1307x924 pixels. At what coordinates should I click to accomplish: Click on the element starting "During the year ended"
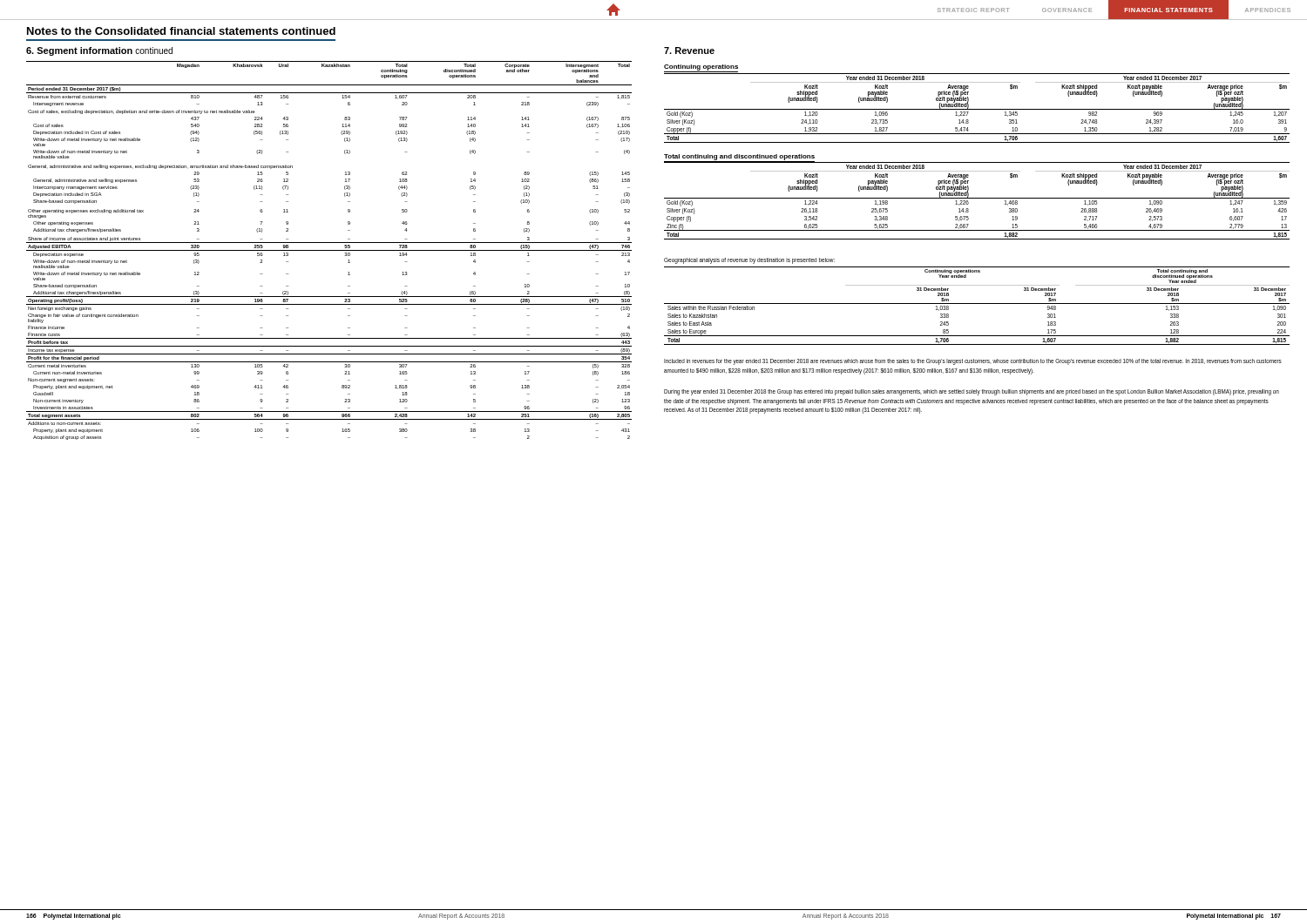click(x=971, y=401)
